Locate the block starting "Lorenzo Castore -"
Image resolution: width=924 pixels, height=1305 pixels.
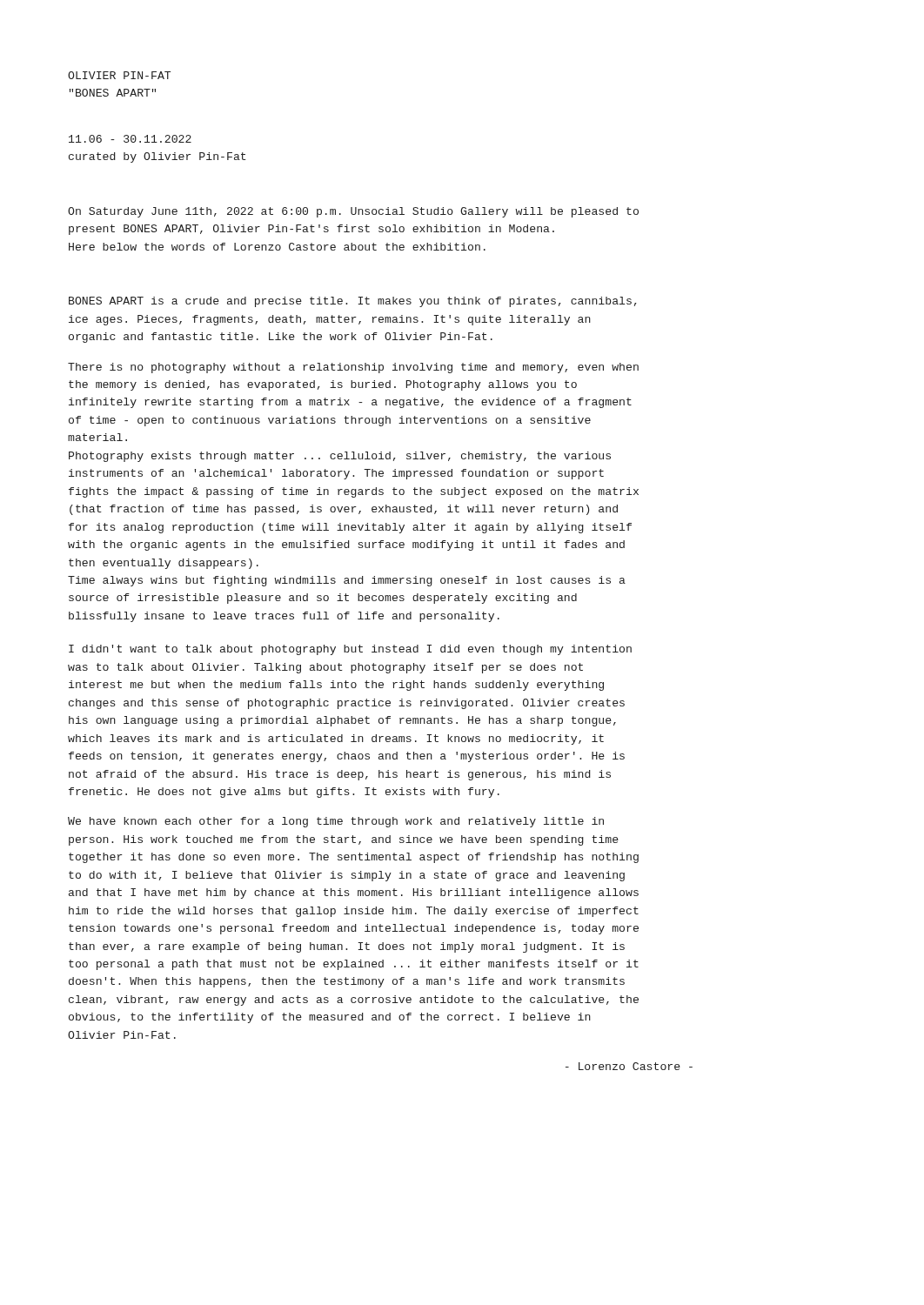click(629, 1067)
